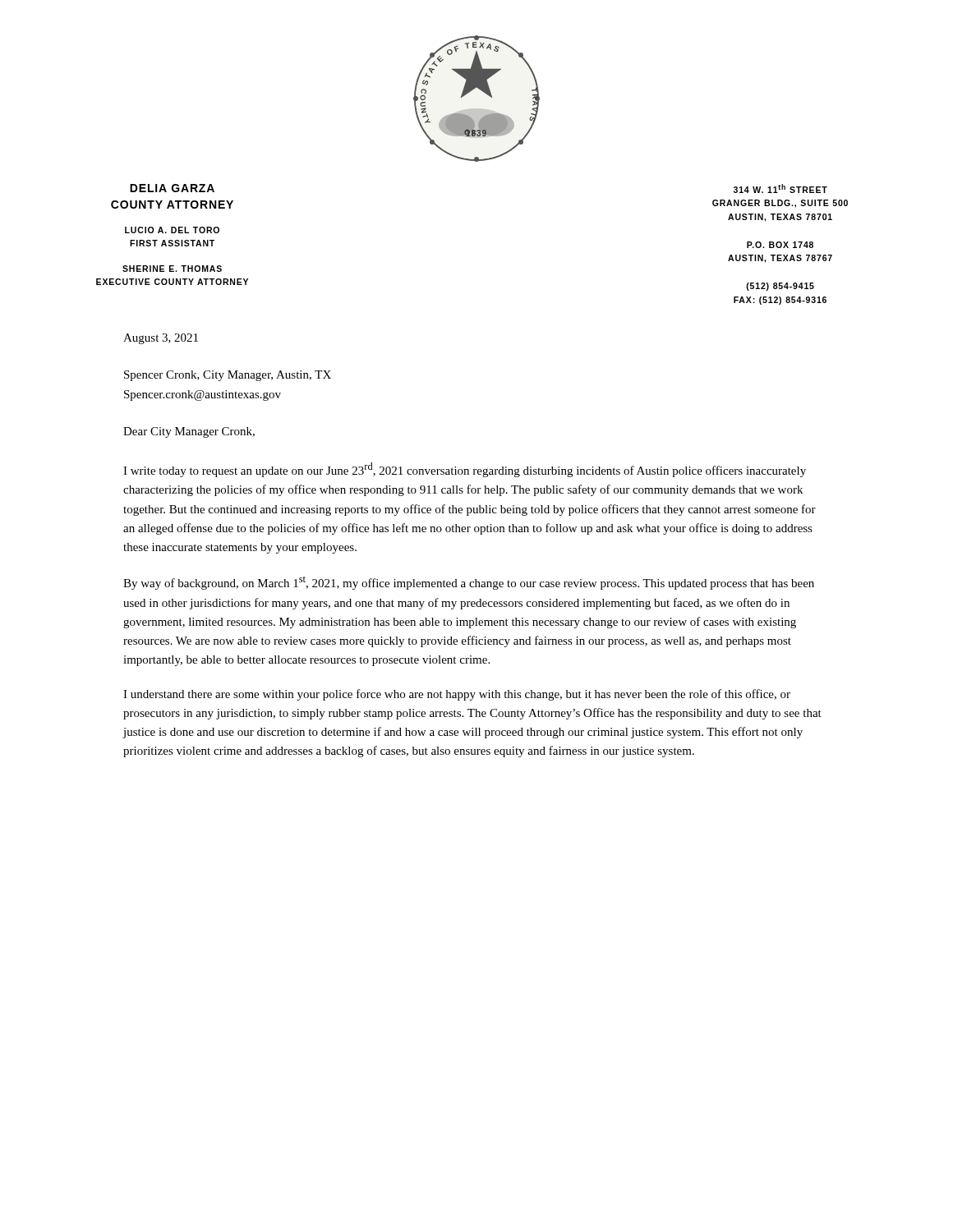Find the block starting "314 W. 11th"
953x1232 pixels.
click(x=780, y=243)
